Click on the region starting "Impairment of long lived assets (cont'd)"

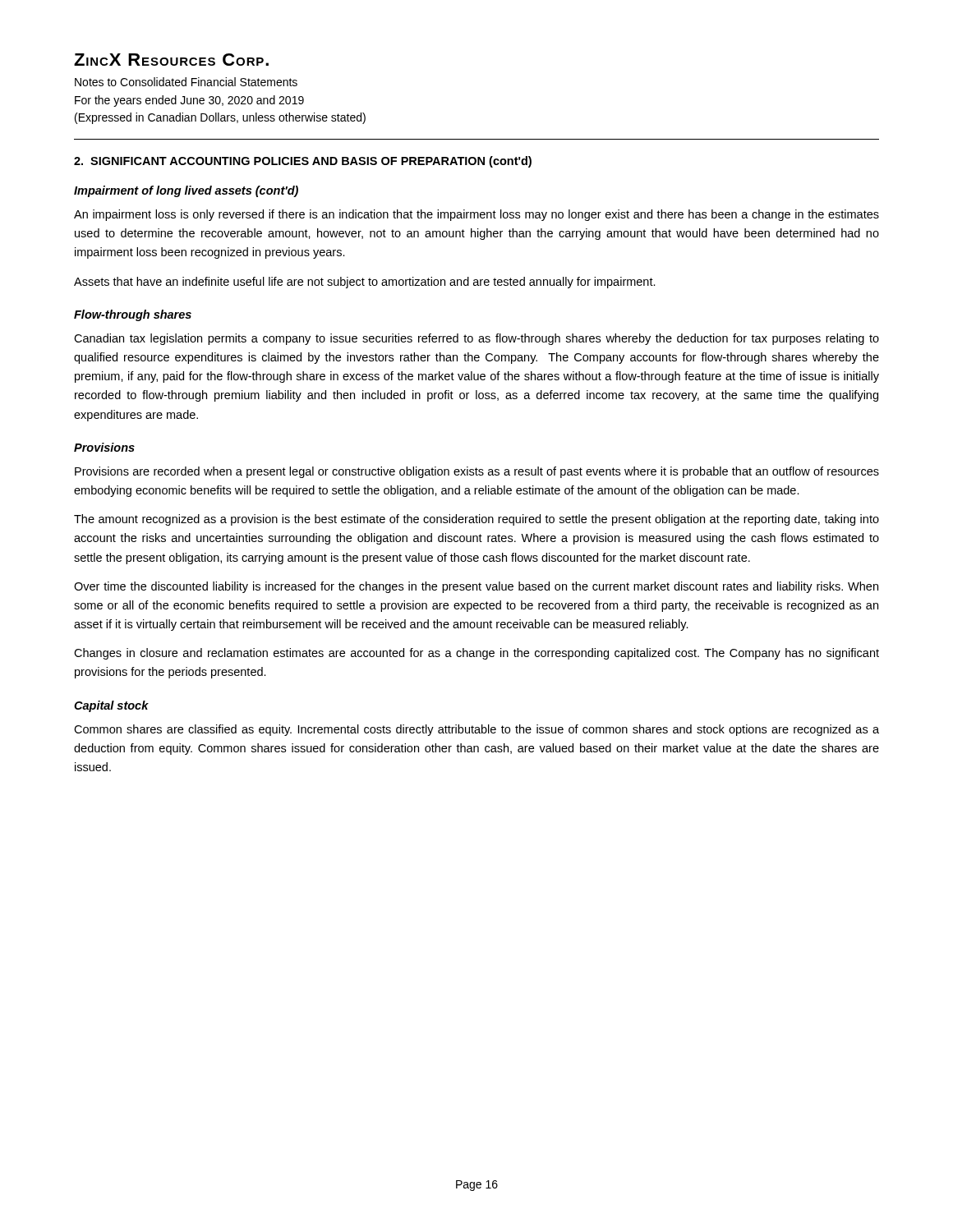(186, 191)
